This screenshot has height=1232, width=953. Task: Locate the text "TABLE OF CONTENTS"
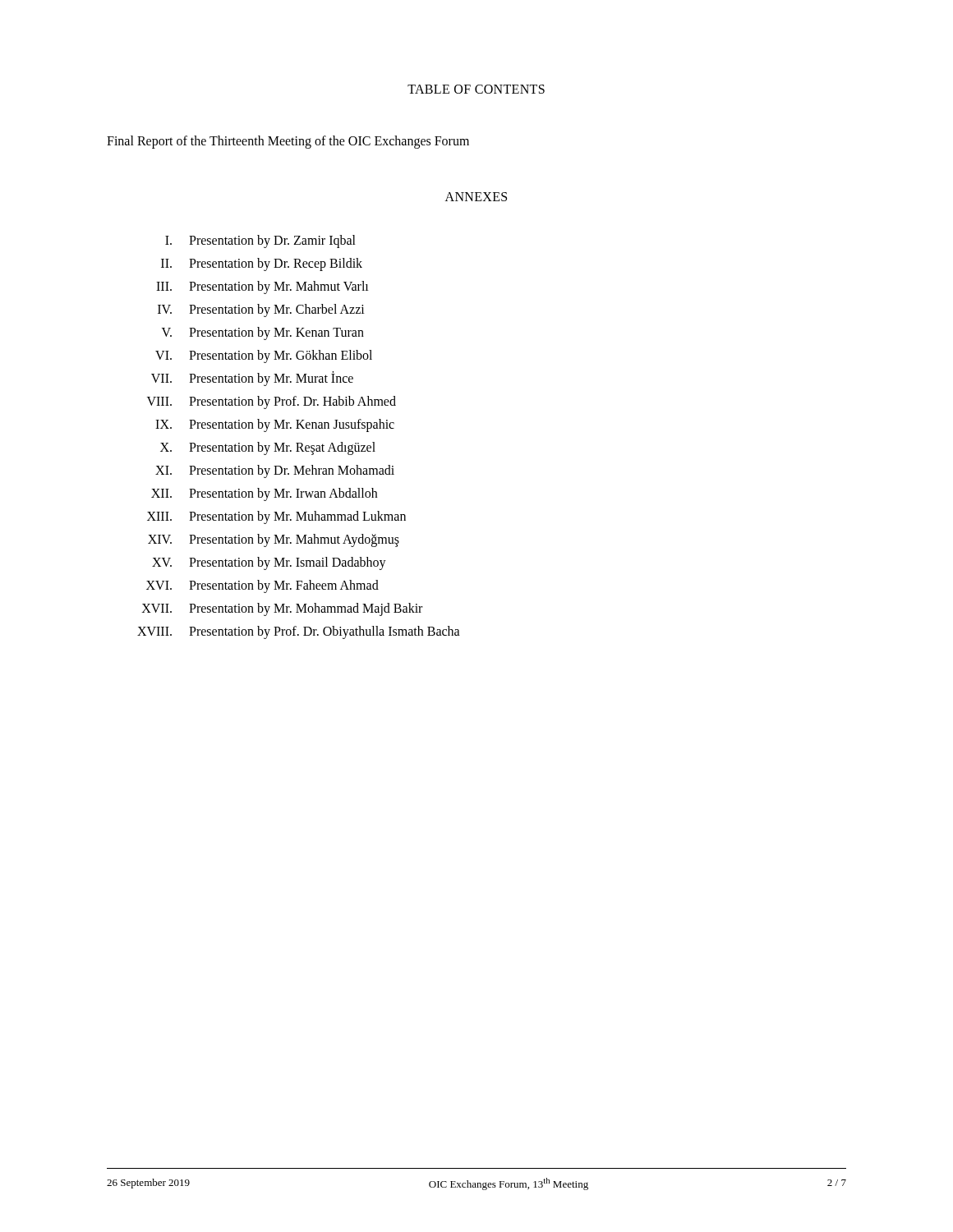pos(476,89)
